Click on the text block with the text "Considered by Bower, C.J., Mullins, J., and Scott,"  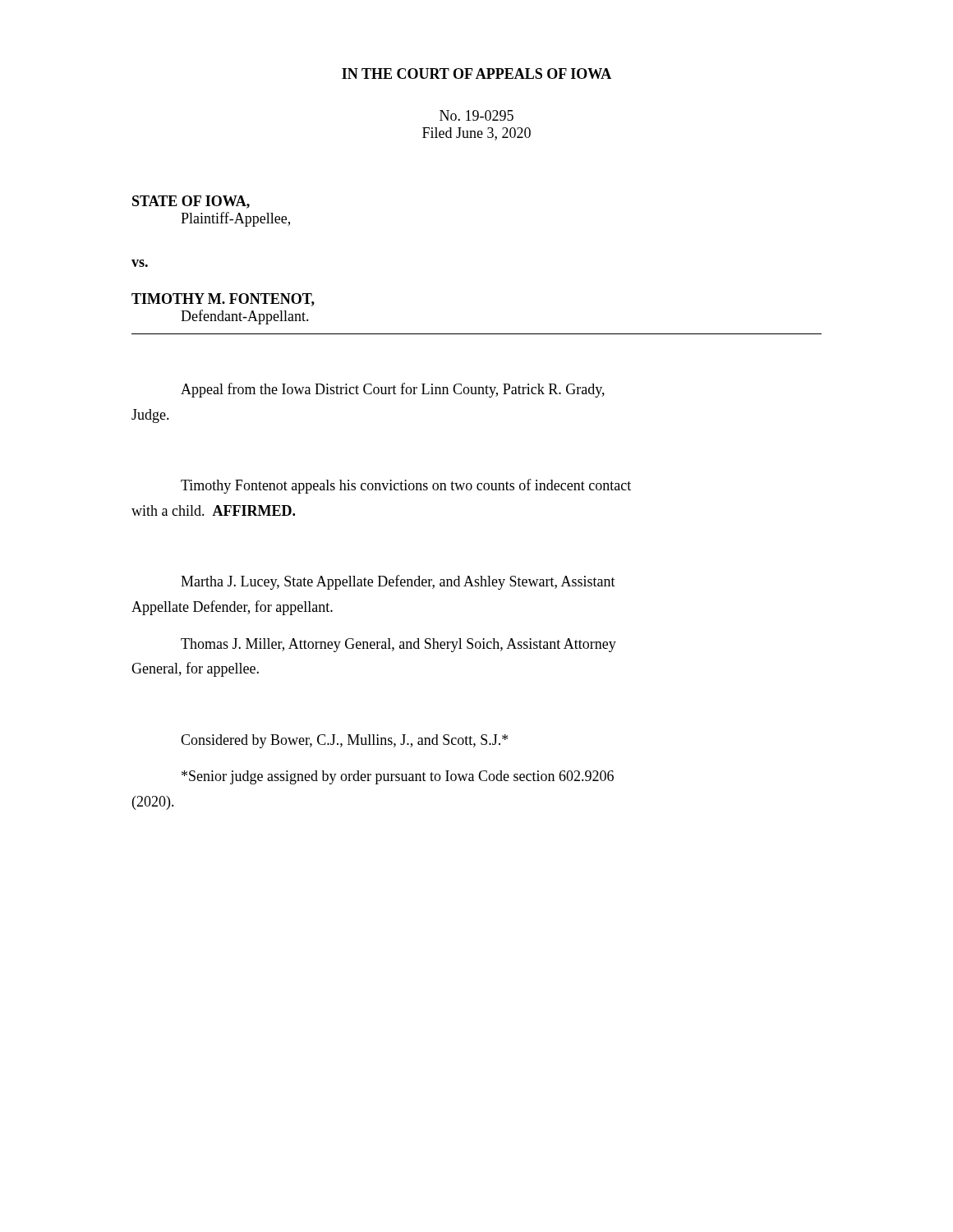pos(345,740)
